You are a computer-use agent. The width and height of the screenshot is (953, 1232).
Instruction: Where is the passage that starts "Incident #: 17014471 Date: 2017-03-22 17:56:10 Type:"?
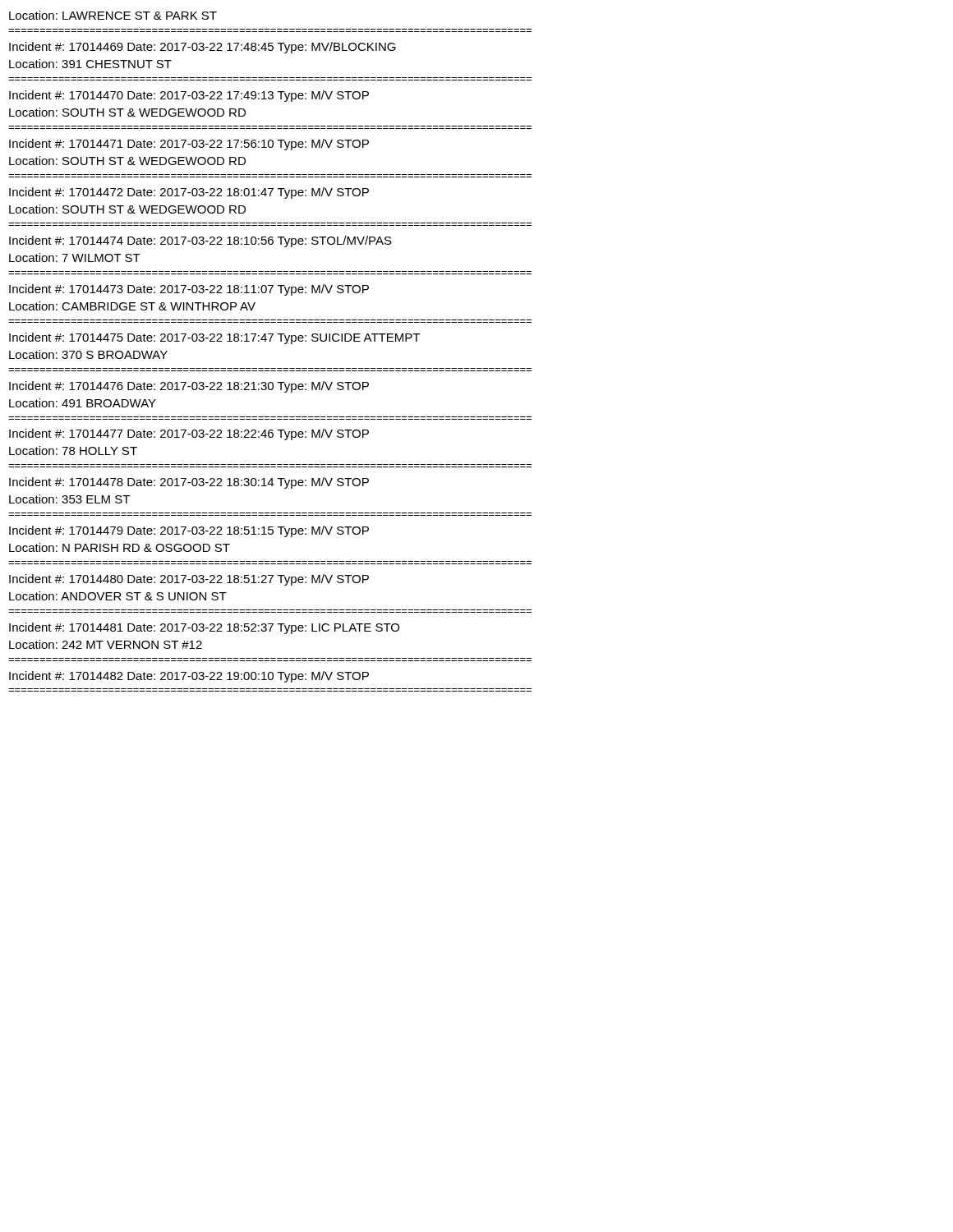(189, 145)
